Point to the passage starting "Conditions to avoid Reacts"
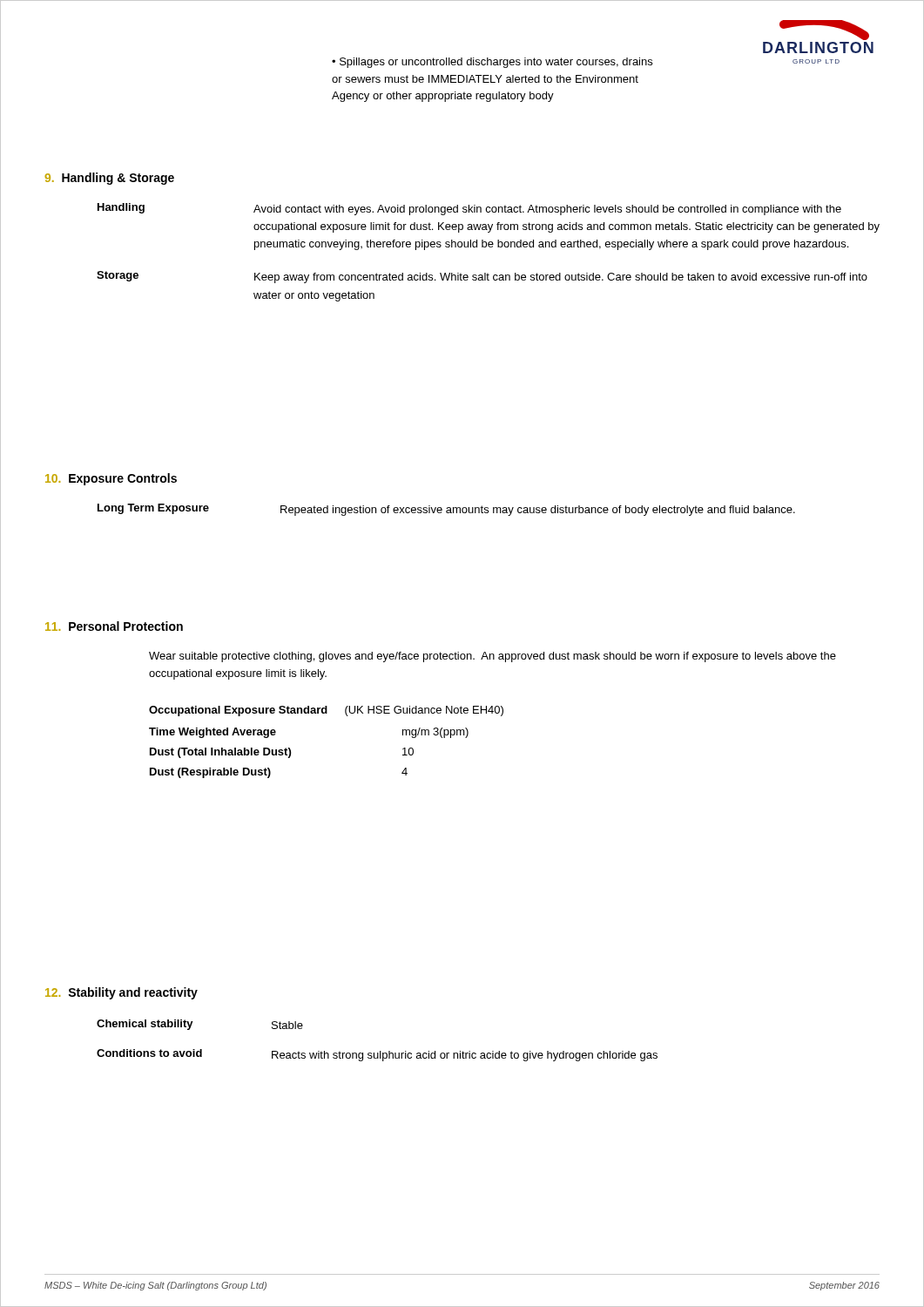The width and height of the screenshot is (924, 1307). [488, 1055]
